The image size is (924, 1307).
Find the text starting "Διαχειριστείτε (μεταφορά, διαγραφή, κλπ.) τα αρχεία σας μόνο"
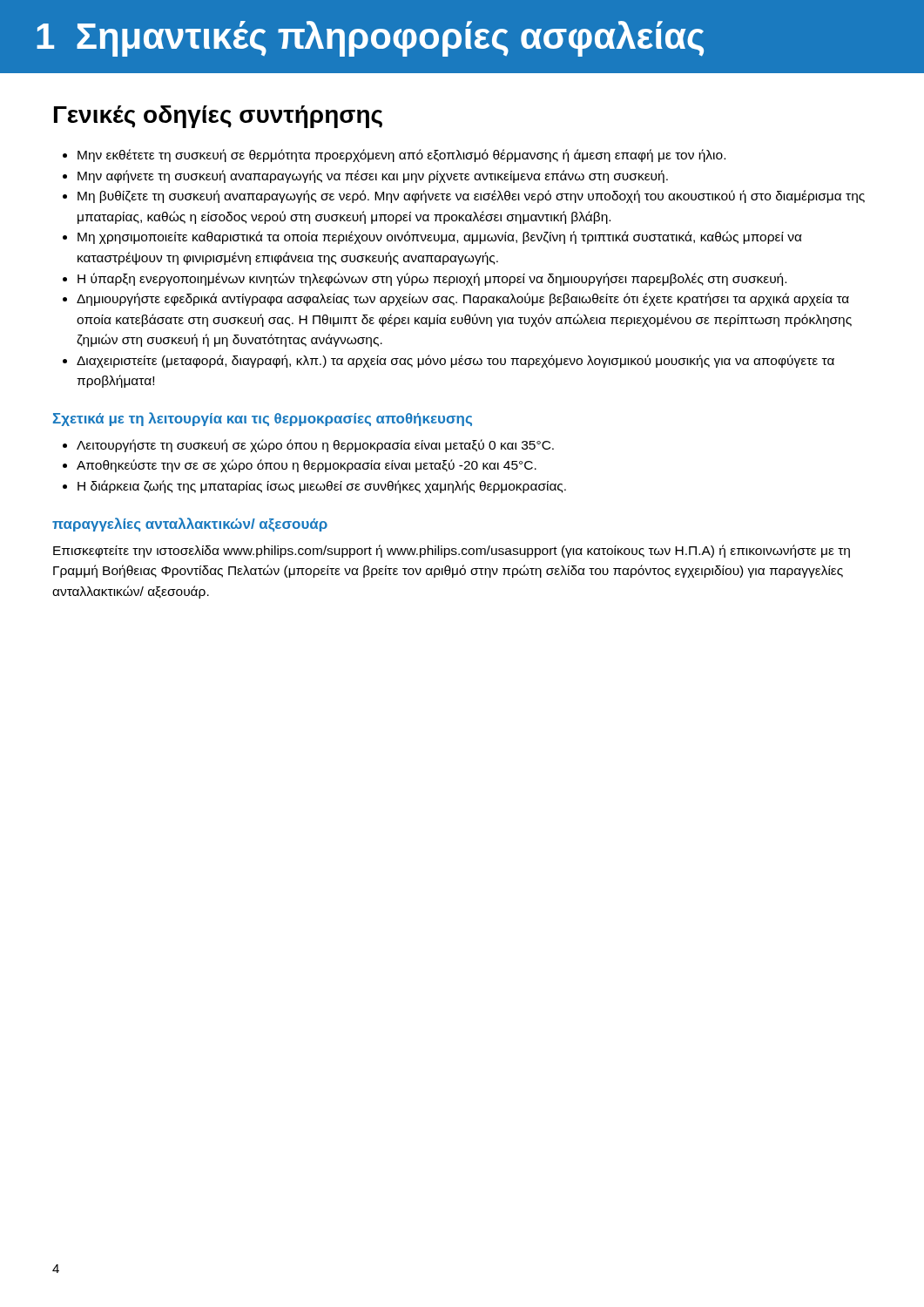pos(456,370)
